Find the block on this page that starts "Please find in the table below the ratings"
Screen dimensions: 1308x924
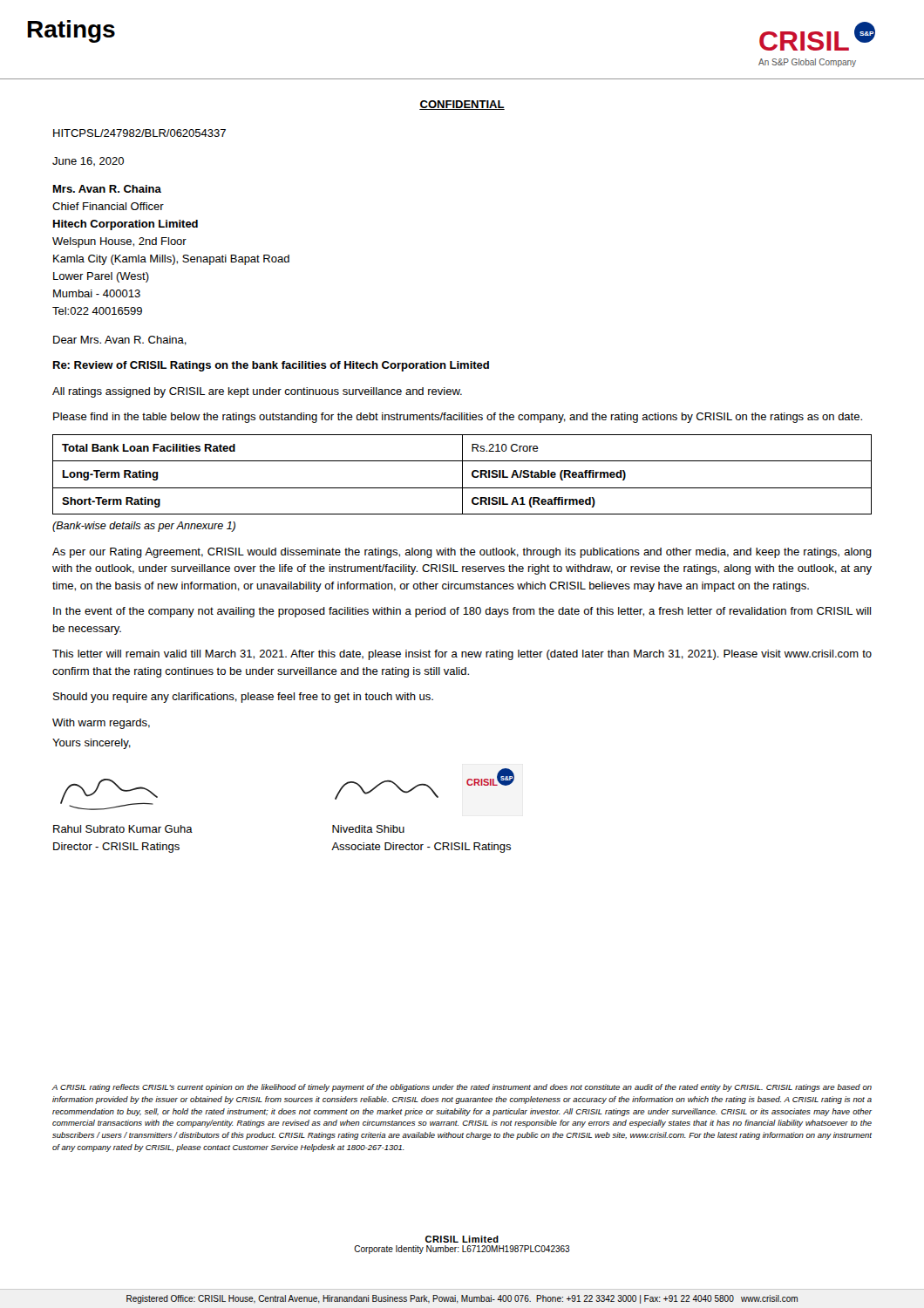point(458,416)
